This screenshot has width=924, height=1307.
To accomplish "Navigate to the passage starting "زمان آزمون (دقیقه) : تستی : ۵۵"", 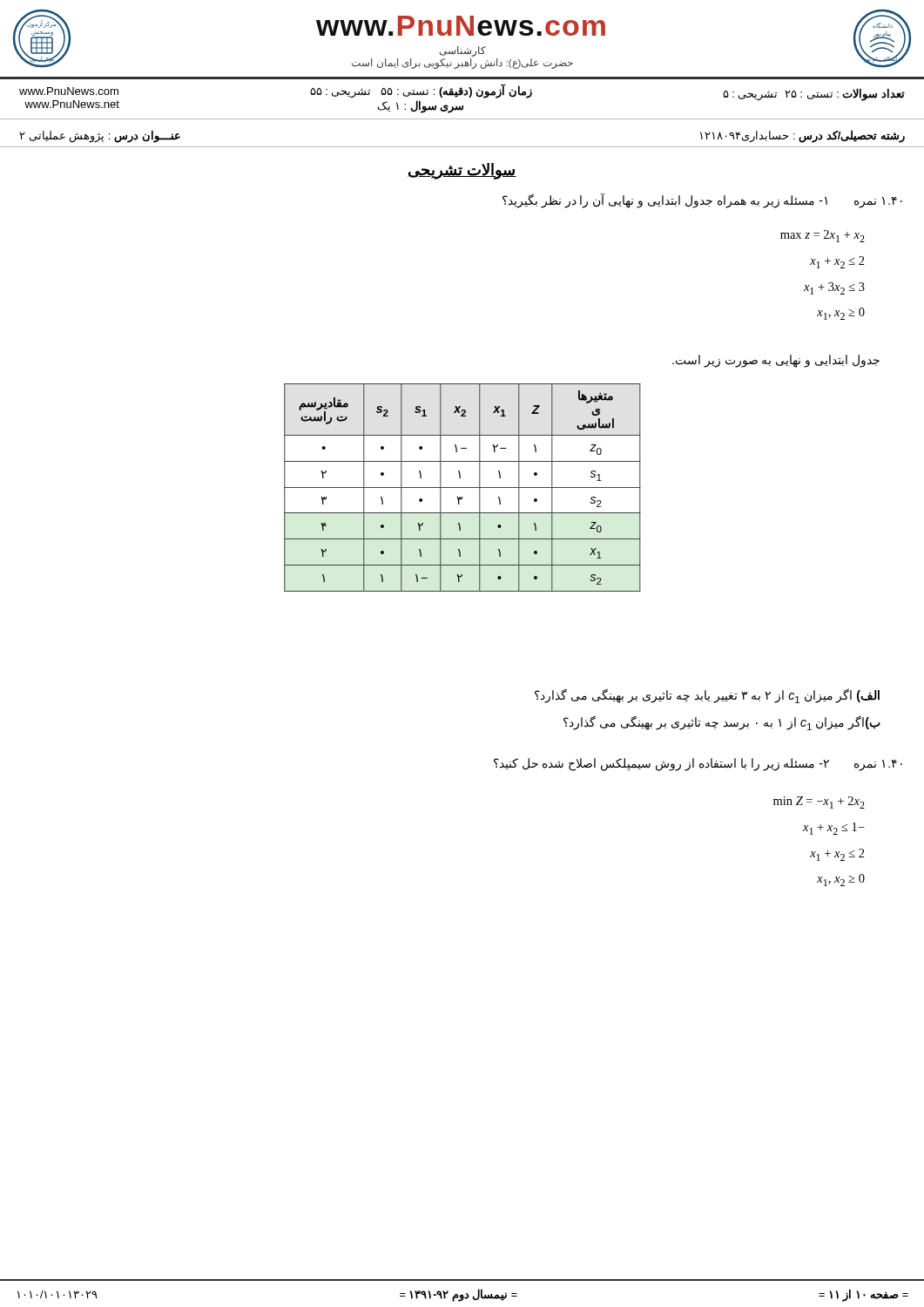I will pyautogui.click(x=421, y=91).
